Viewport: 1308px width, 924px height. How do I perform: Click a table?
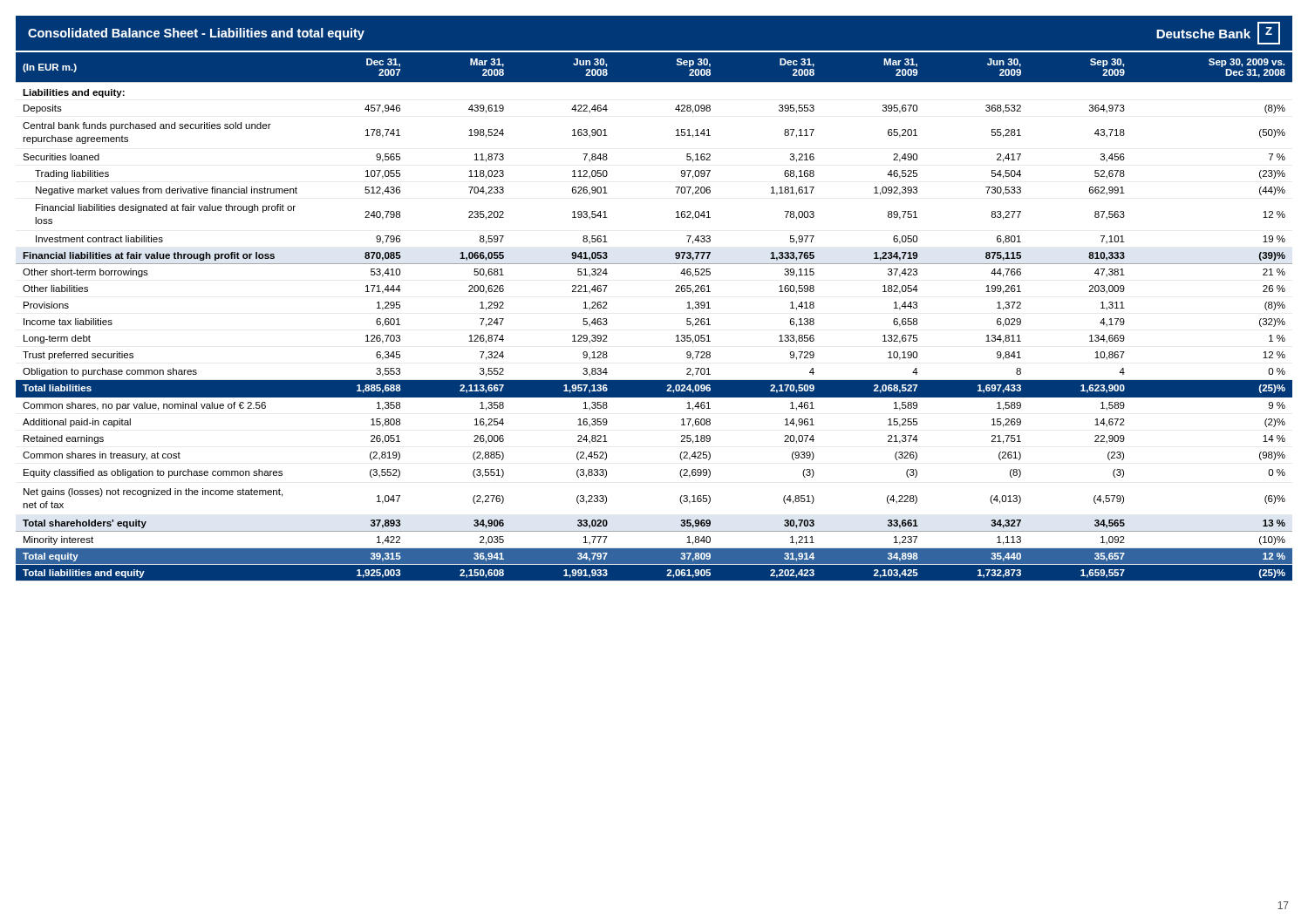click(x=654, y=317)
